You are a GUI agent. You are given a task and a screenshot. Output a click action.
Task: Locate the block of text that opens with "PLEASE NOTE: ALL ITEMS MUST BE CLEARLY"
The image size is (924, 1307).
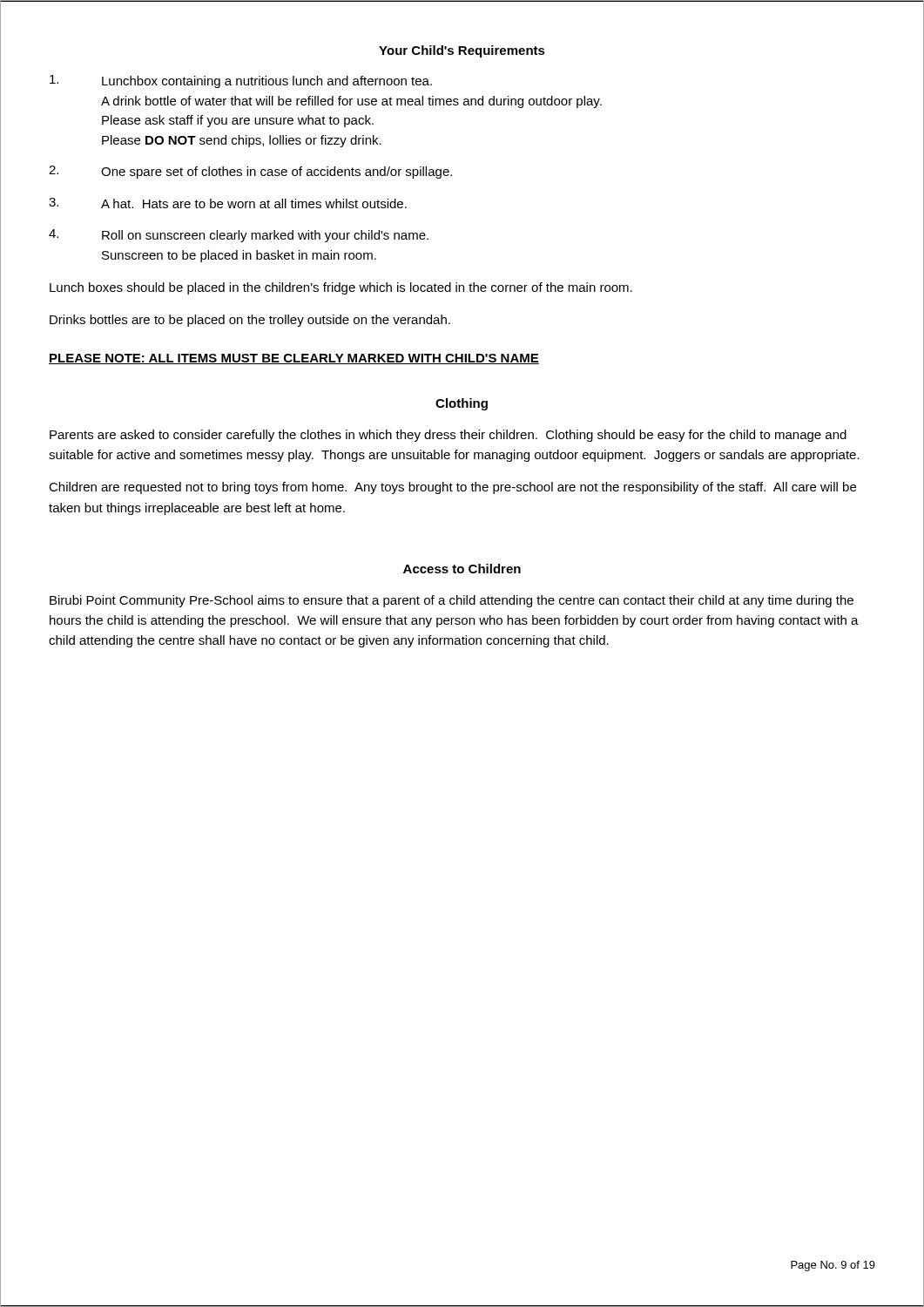pos(294,357)
